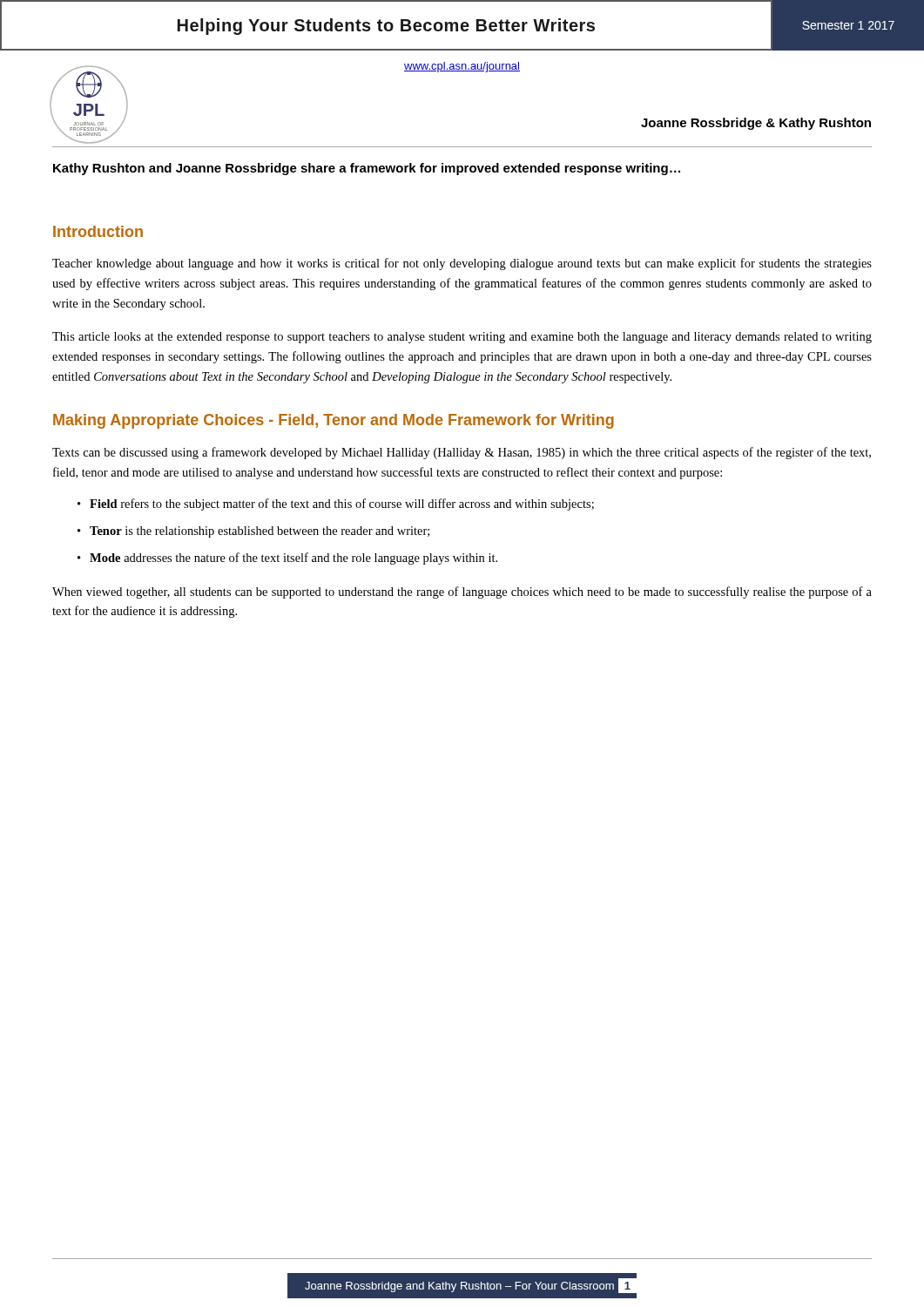The height and width of the screenshot is (1307, 924).
Task: Point to the passage starting "This article looks at the extended"
Action: point(462,356)
